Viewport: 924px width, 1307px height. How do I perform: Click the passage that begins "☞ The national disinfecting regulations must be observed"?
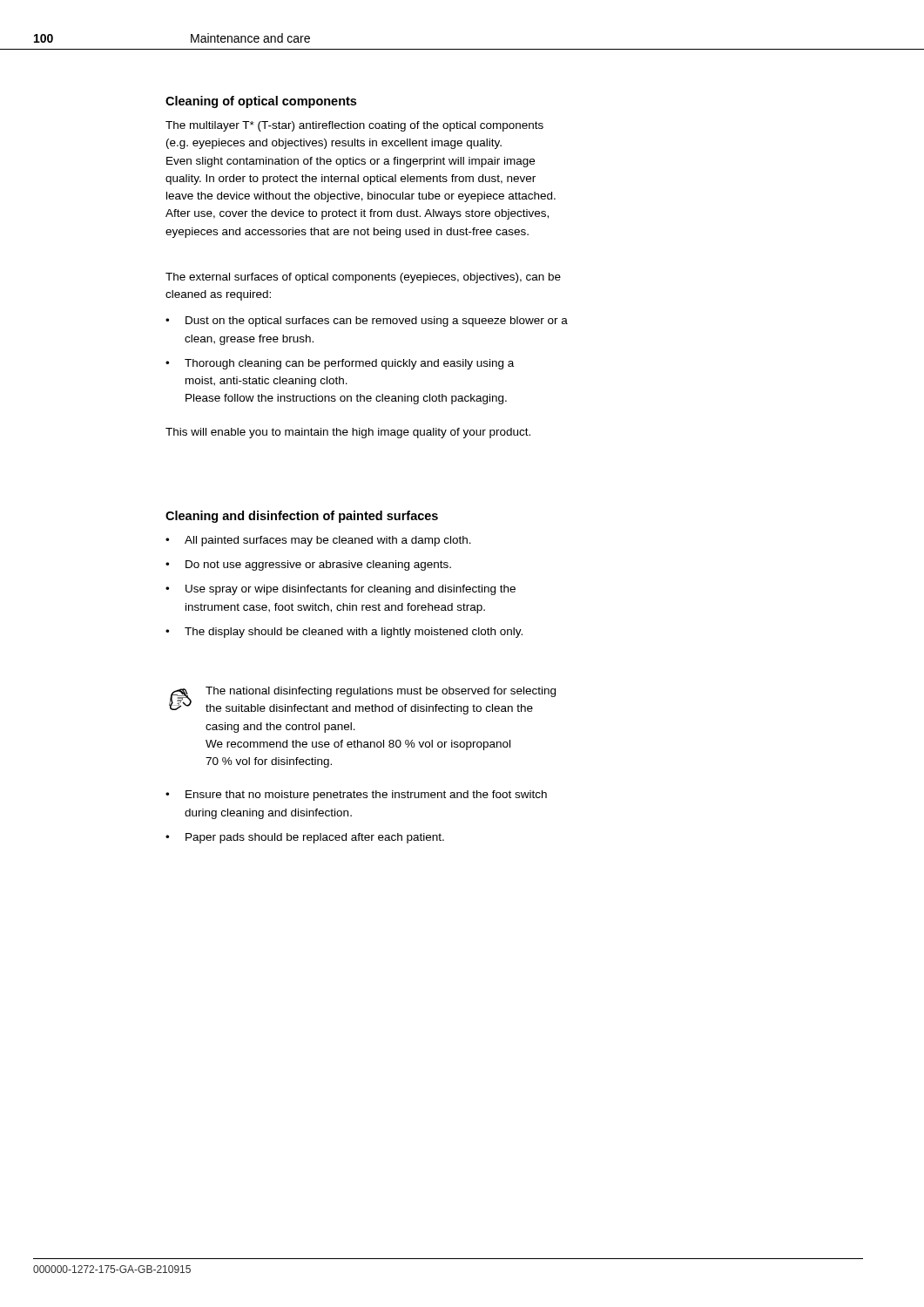coord(361,726)
